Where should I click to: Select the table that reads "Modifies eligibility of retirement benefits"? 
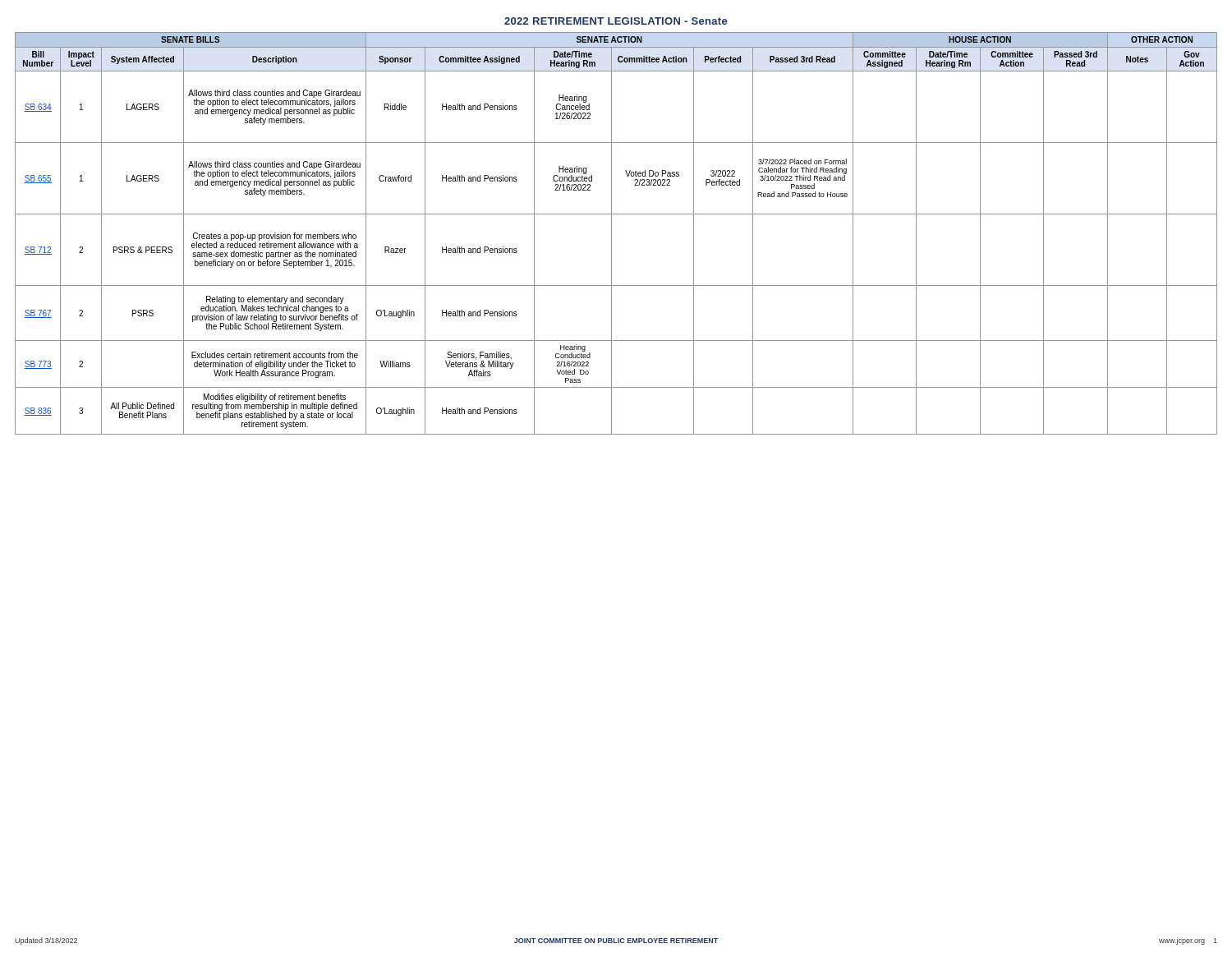coord(616,233)
